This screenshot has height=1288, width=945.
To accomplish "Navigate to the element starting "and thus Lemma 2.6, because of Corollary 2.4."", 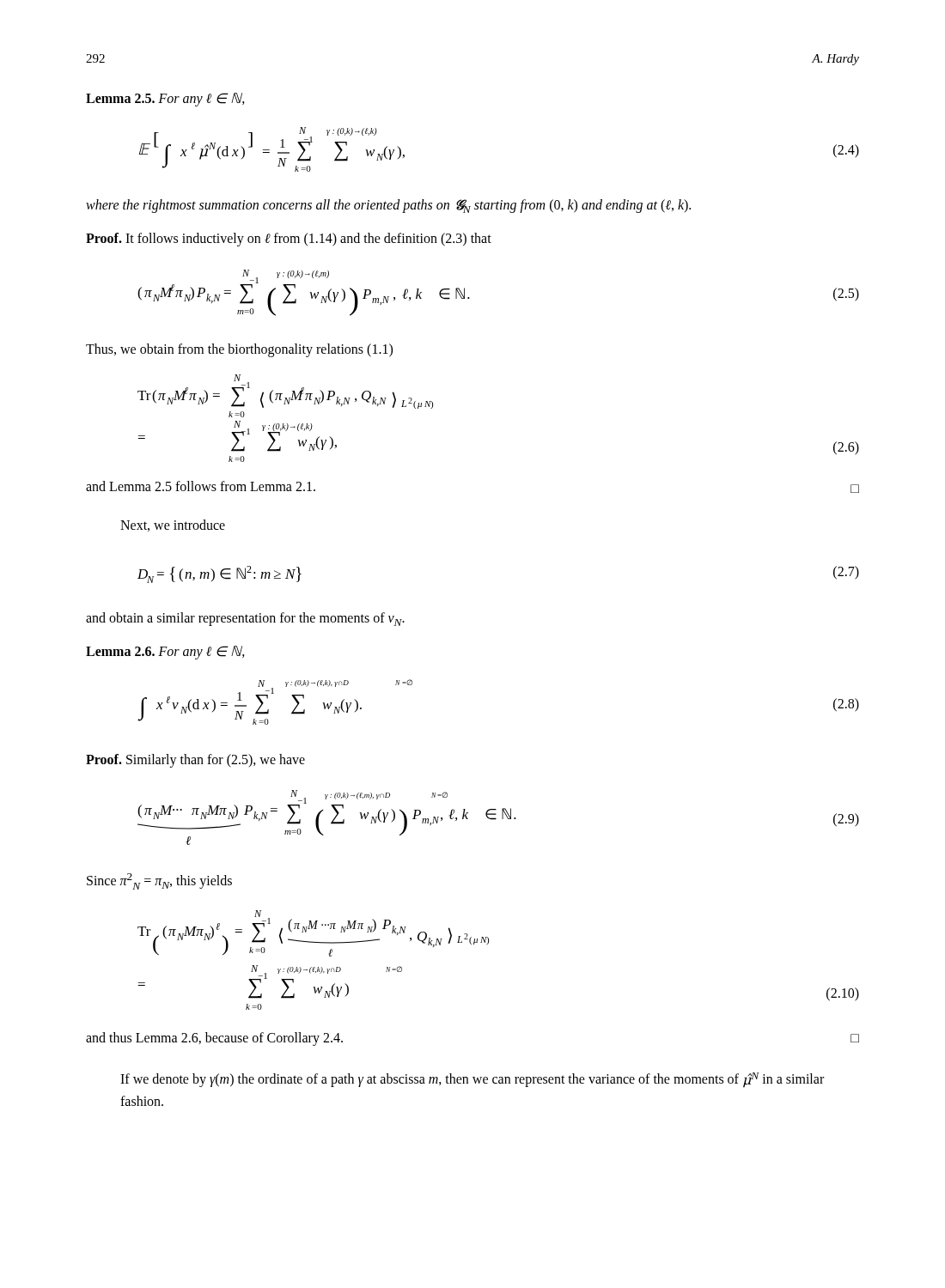I will coord(218,1039).
